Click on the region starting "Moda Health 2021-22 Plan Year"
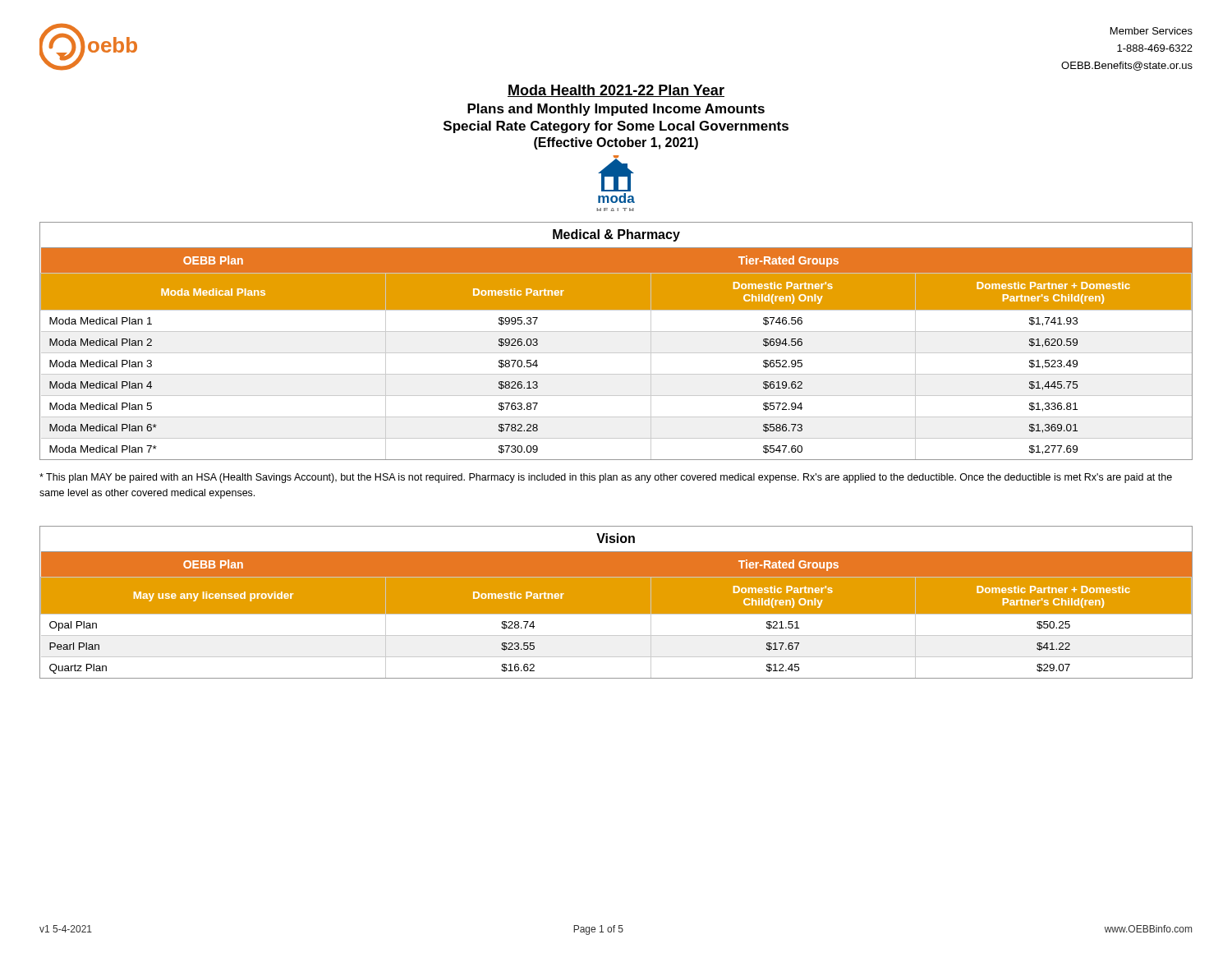 (x=616, y=91)
